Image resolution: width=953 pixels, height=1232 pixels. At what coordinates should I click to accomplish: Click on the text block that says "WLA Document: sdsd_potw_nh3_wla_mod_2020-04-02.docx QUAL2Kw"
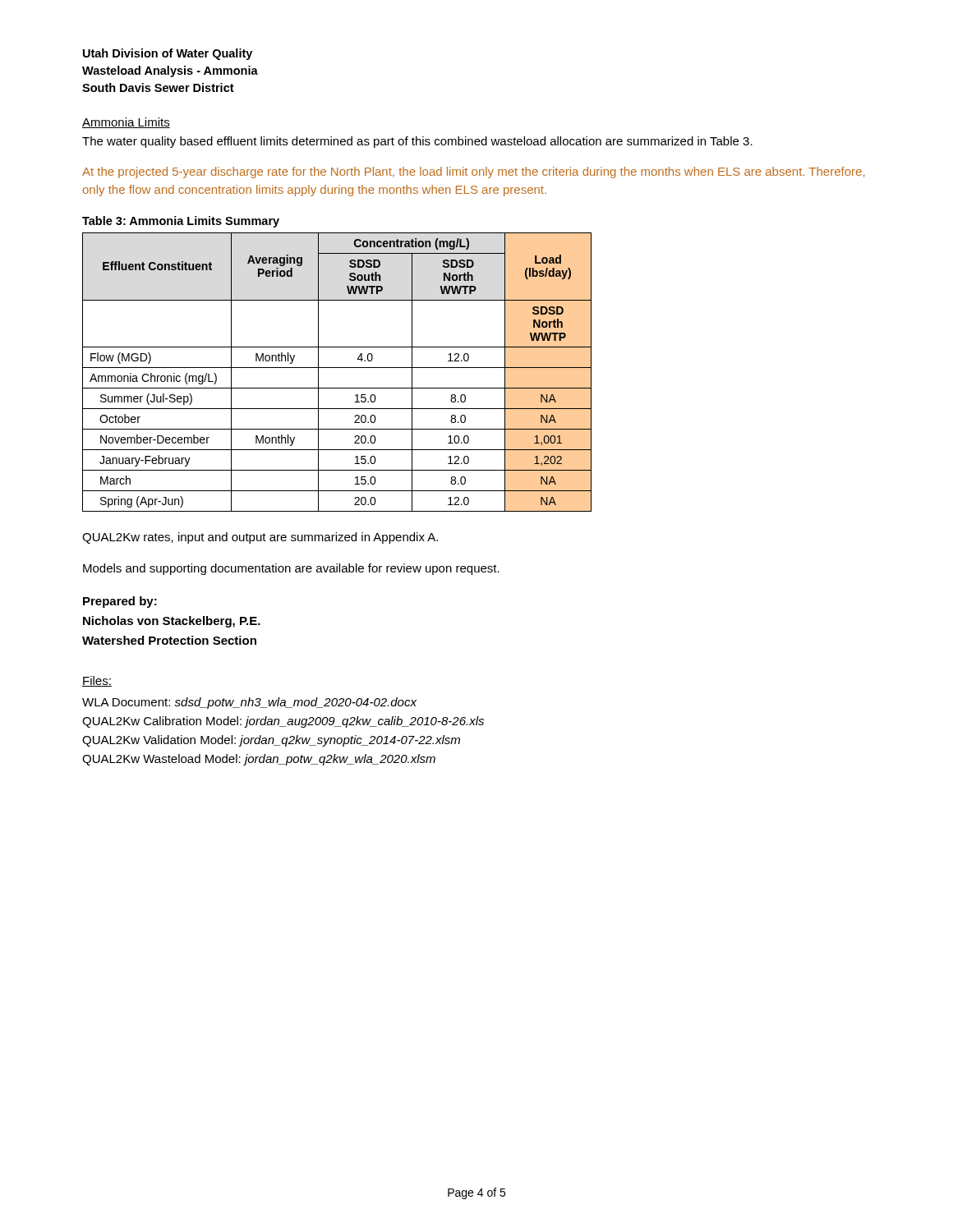[283, 730]
